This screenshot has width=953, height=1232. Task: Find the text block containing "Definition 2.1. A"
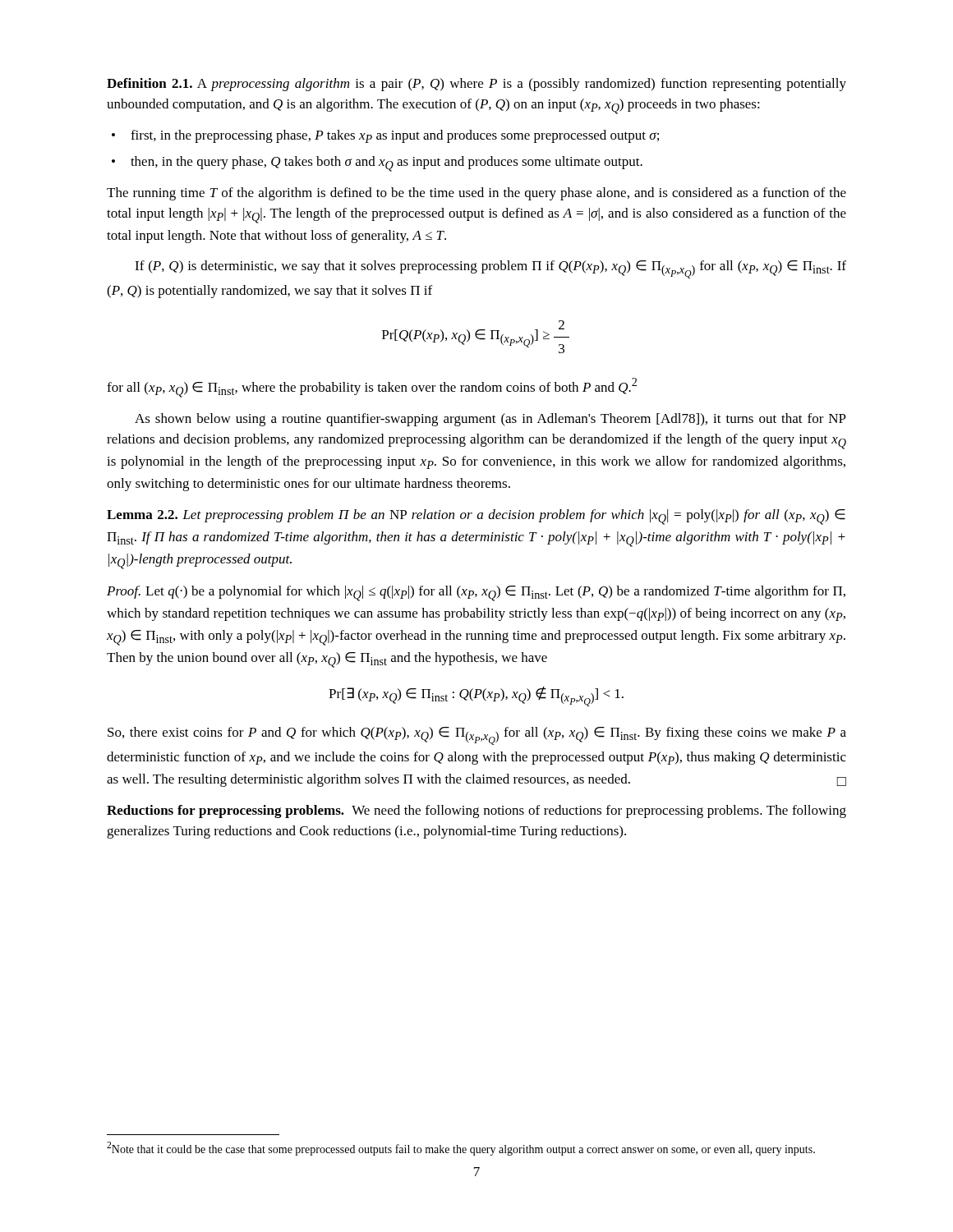click(476, 95)
